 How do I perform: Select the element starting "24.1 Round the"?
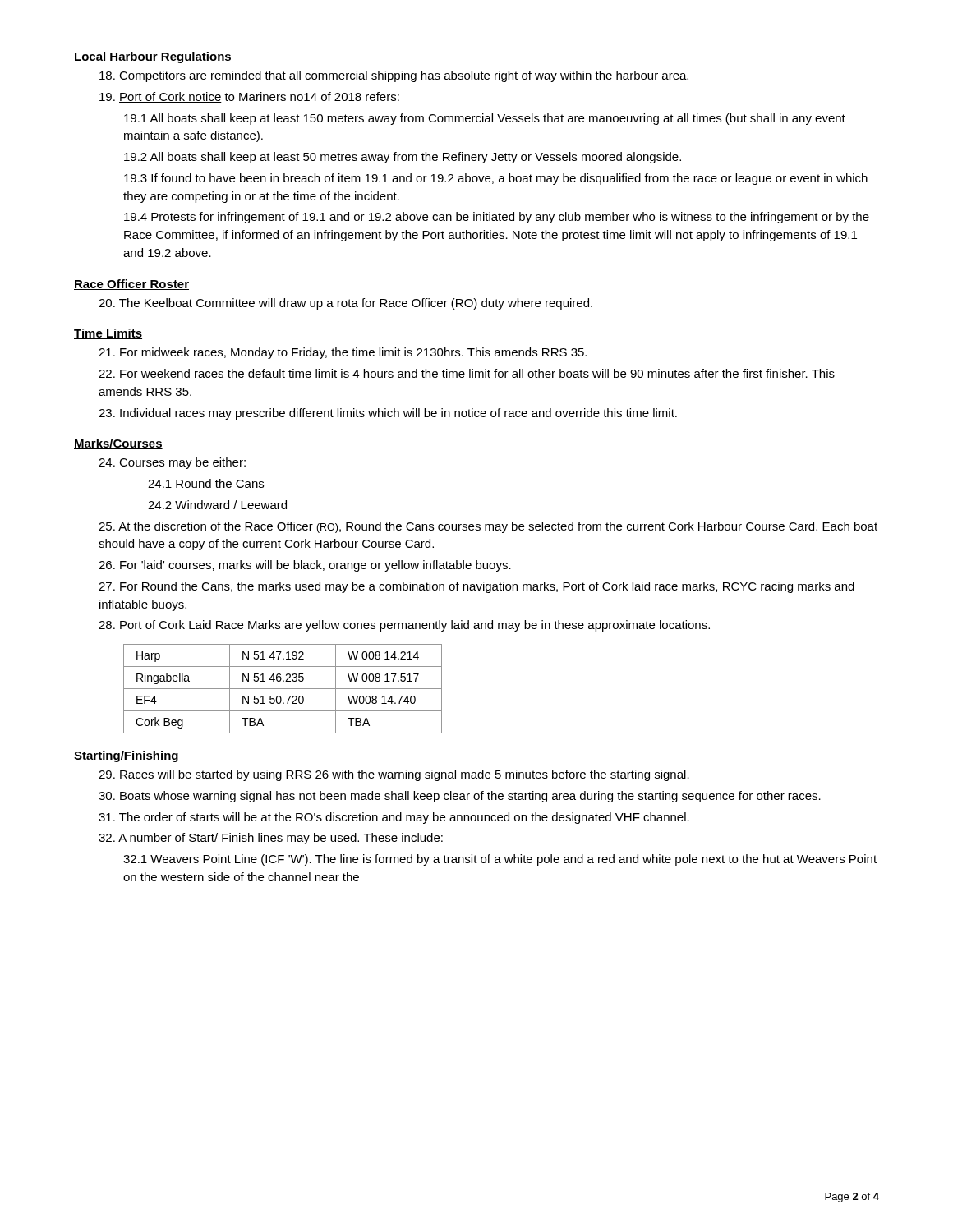click(x=206, y=483)
